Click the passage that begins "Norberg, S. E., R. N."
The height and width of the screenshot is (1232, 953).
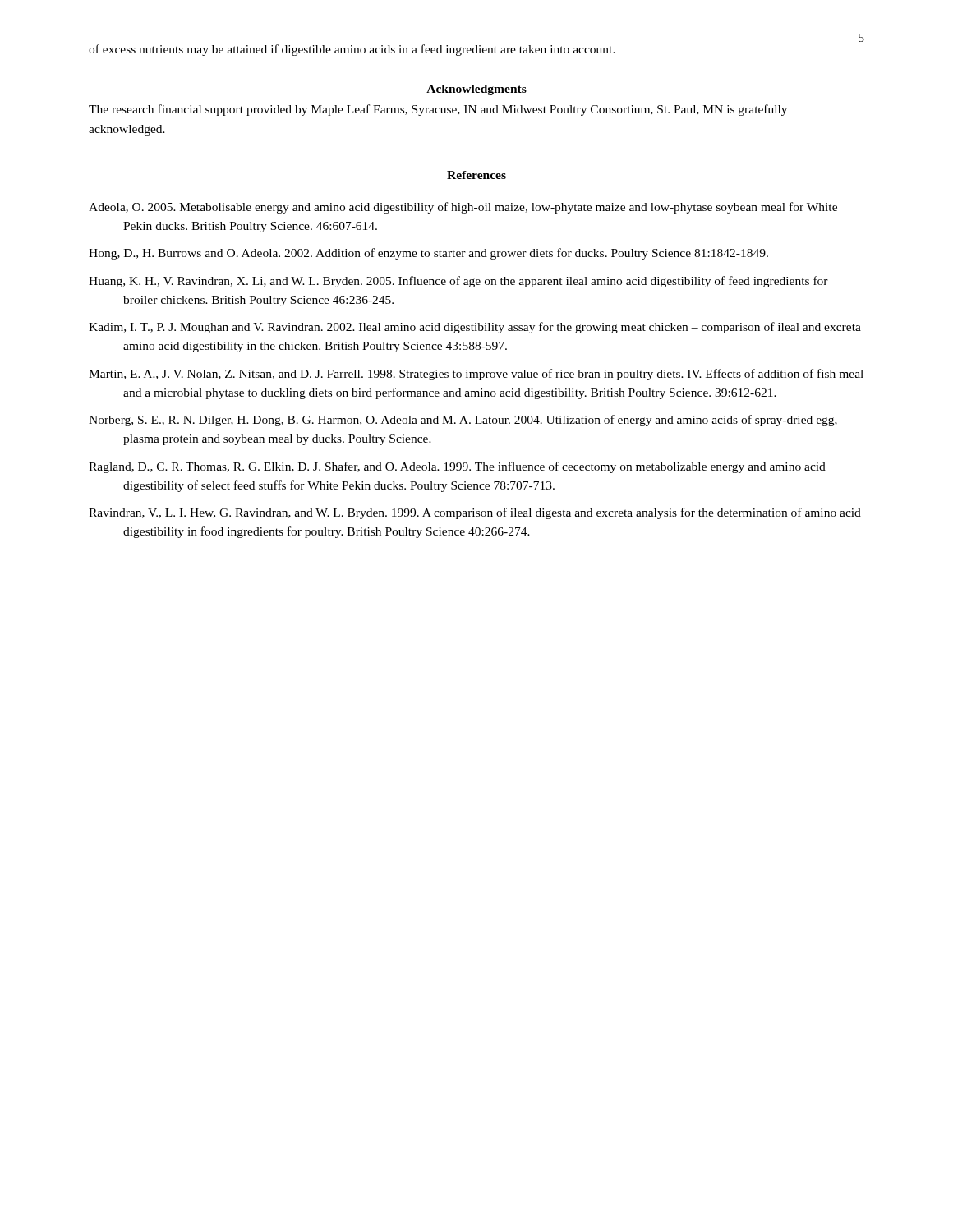click(463, 429)
